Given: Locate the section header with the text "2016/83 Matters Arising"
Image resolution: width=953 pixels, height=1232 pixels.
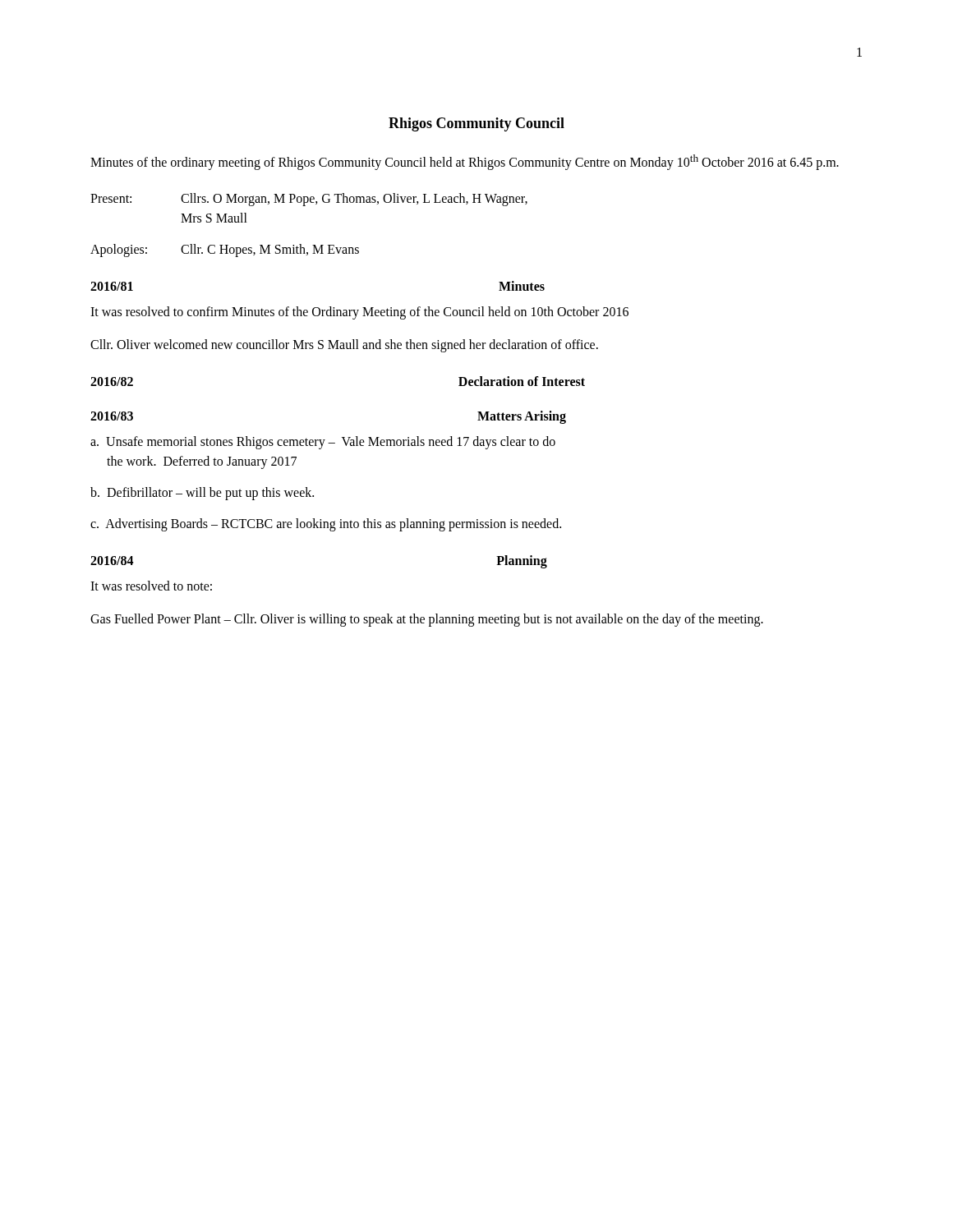Looking at the screenshot, I should [x=476, y=417].
